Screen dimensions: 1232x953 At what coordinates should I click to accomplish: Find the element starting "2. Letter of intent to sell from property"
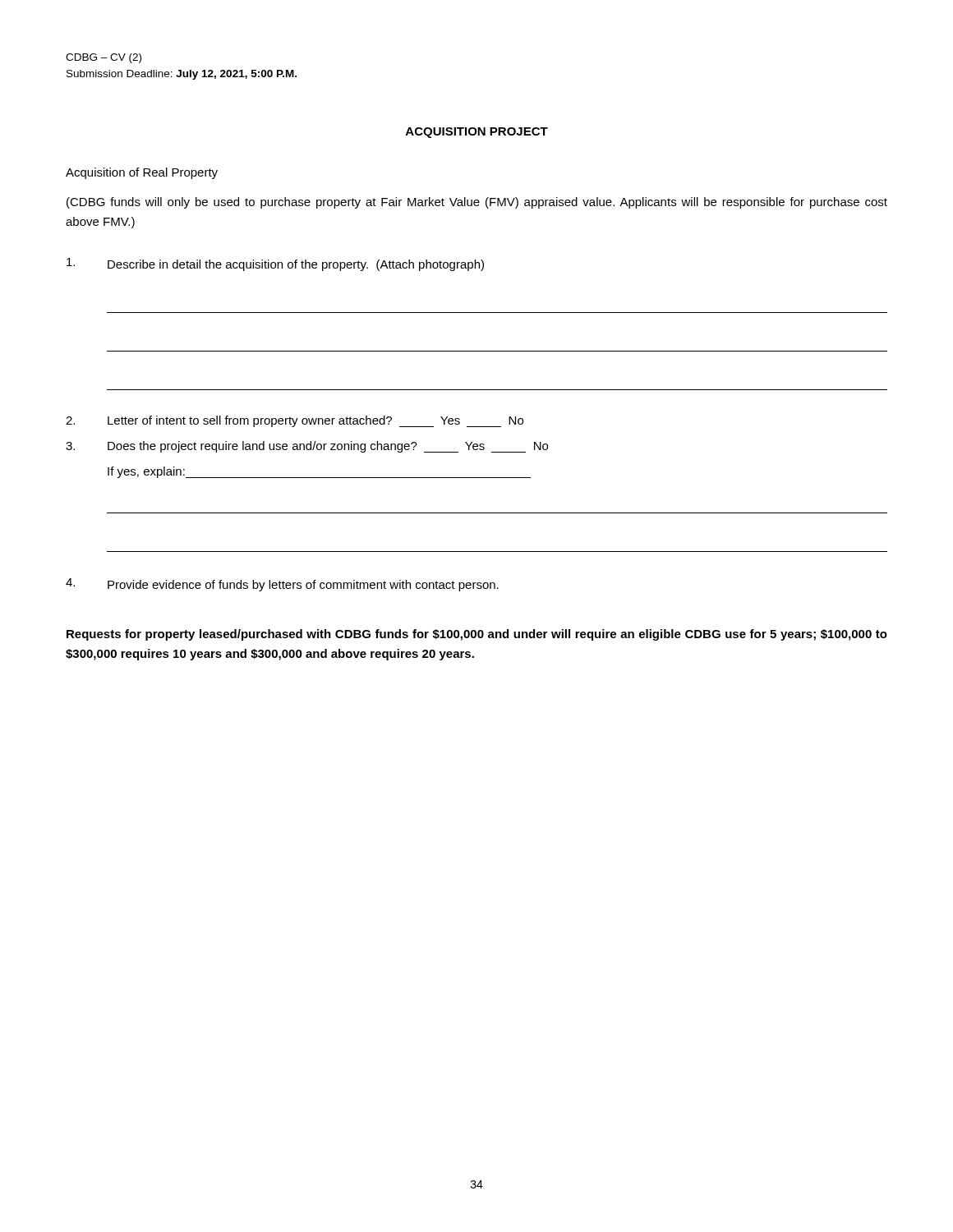[x=476, y=420]
